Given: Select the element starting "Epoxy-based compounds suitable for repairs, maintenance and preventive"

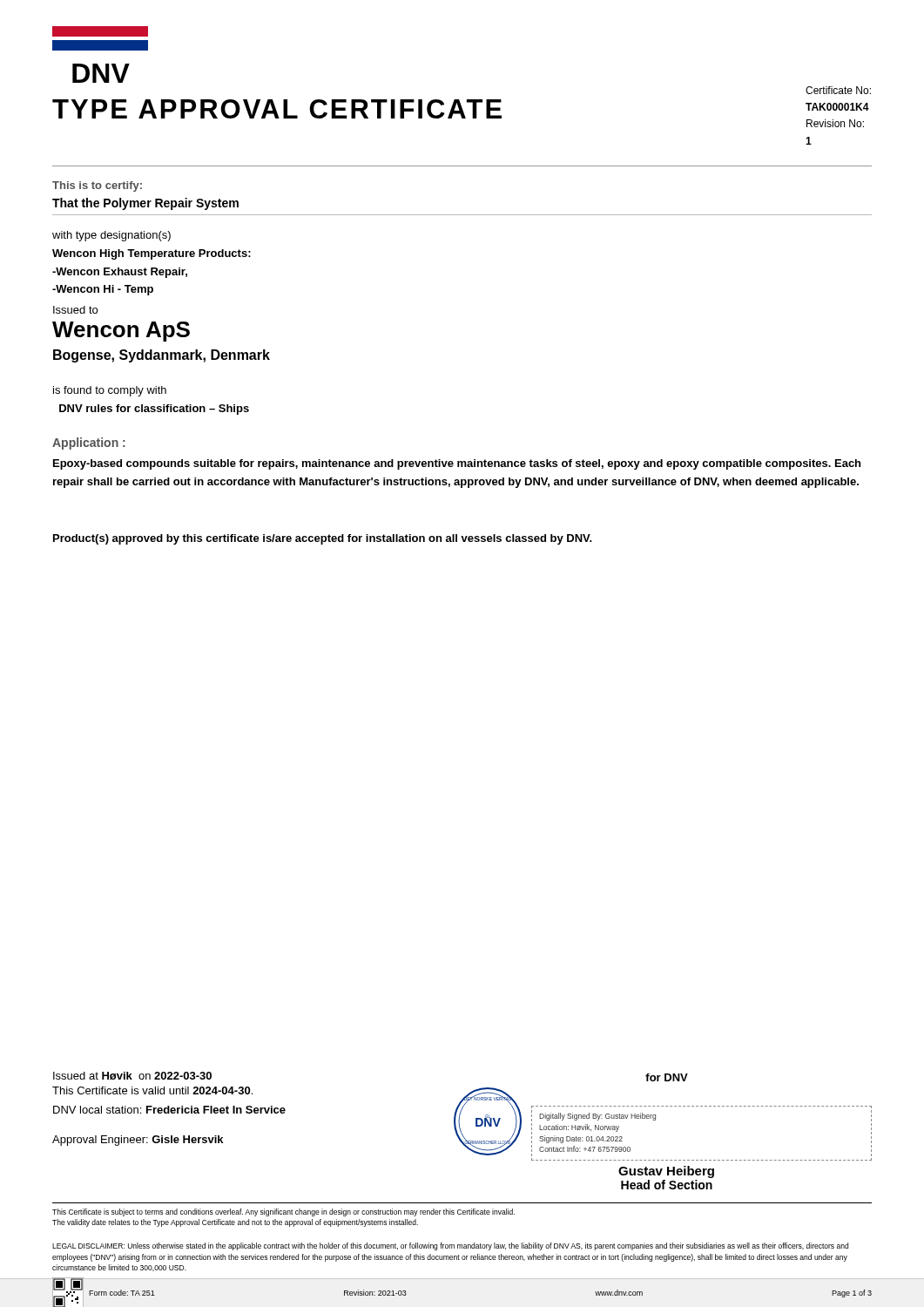Looking at the screenshot, I should point(457,472).
